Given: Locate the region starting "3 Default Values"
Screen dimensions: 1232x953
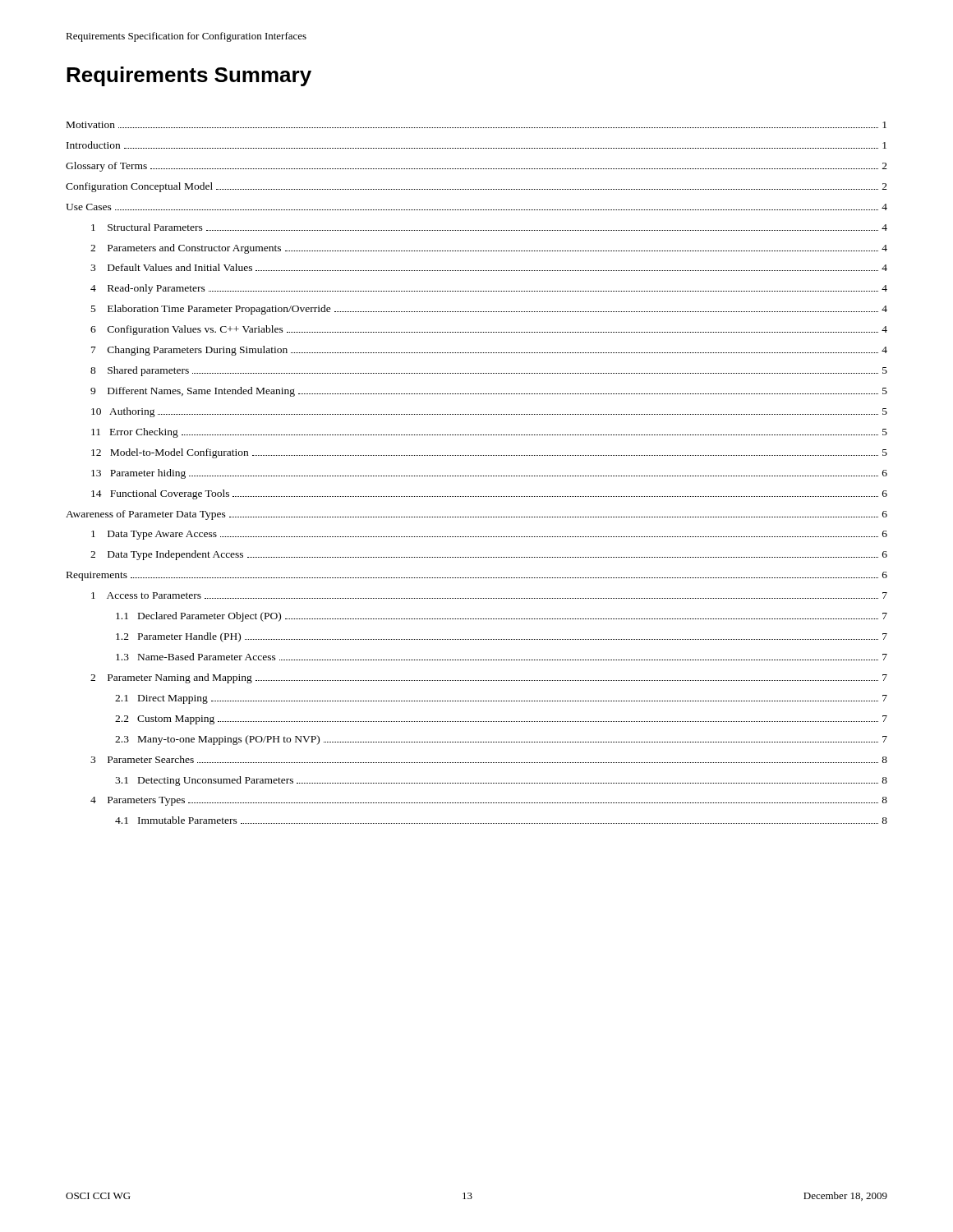Looking at the screenshot, I should pyautogui.click(x=489, y=269).
